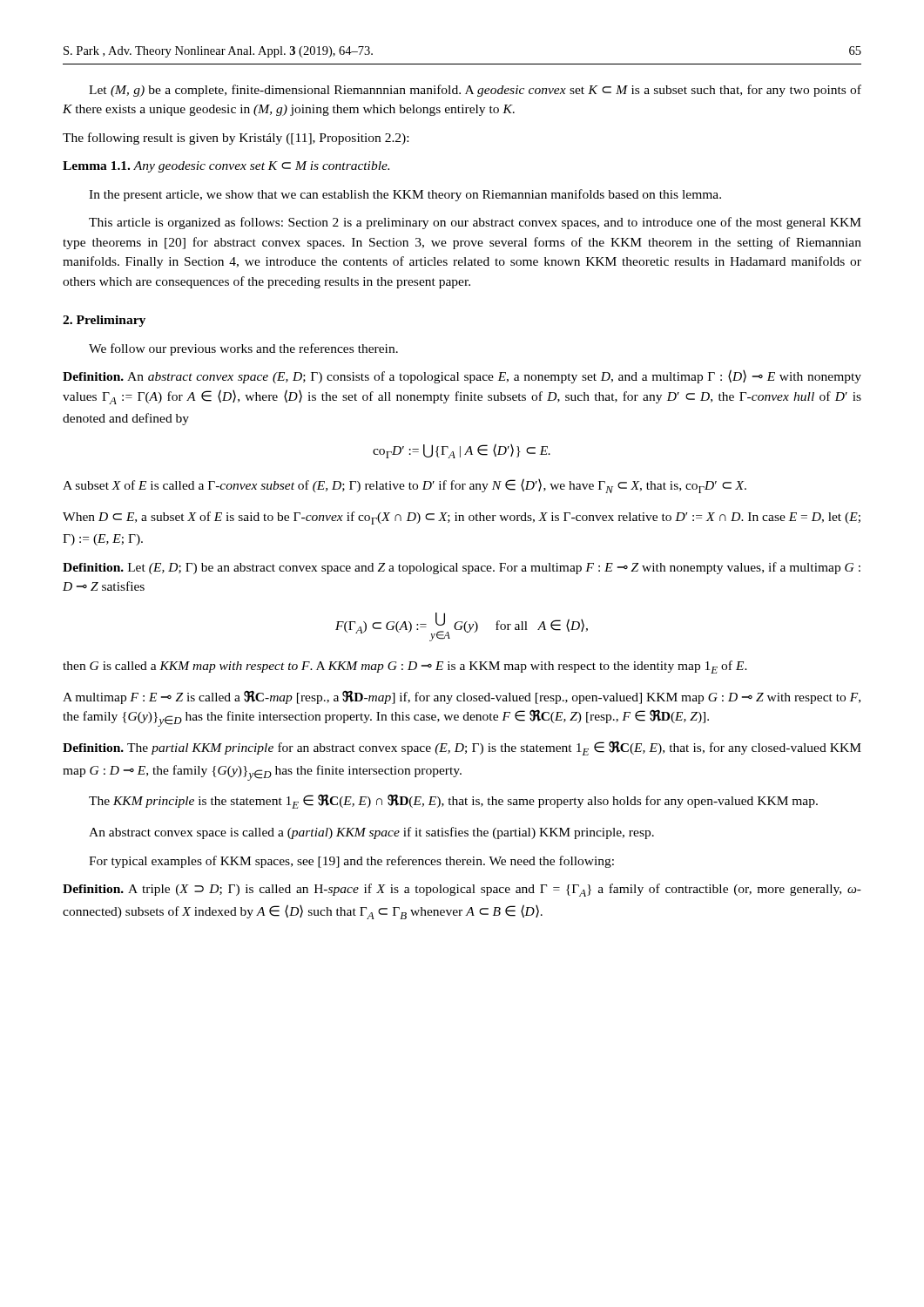Click on the text block that says "An abstract convex space is called"

[x=462, y=833]
